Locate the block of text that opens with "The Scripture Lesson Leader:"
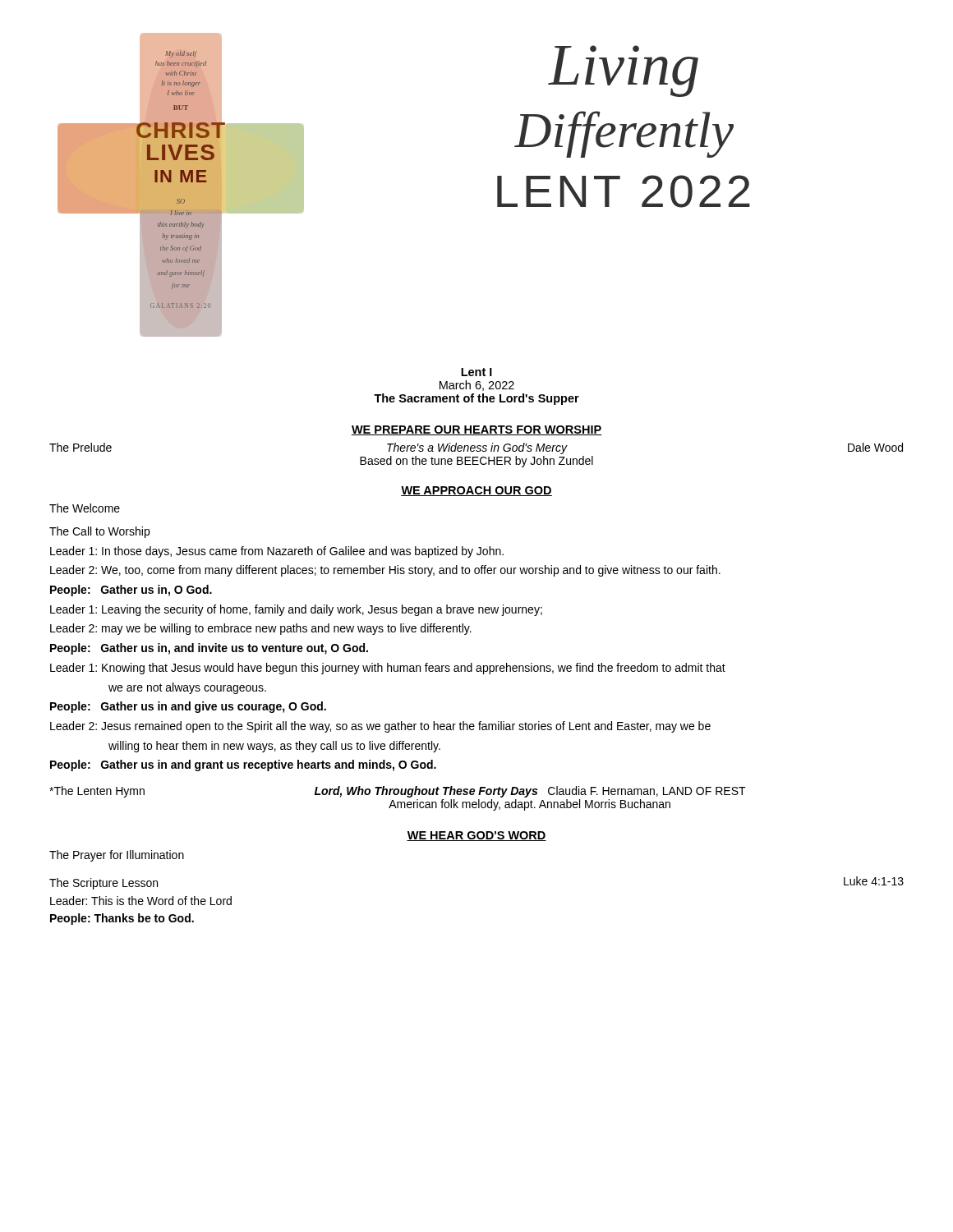The image size is (953, 1232). [x=103, y=883]
